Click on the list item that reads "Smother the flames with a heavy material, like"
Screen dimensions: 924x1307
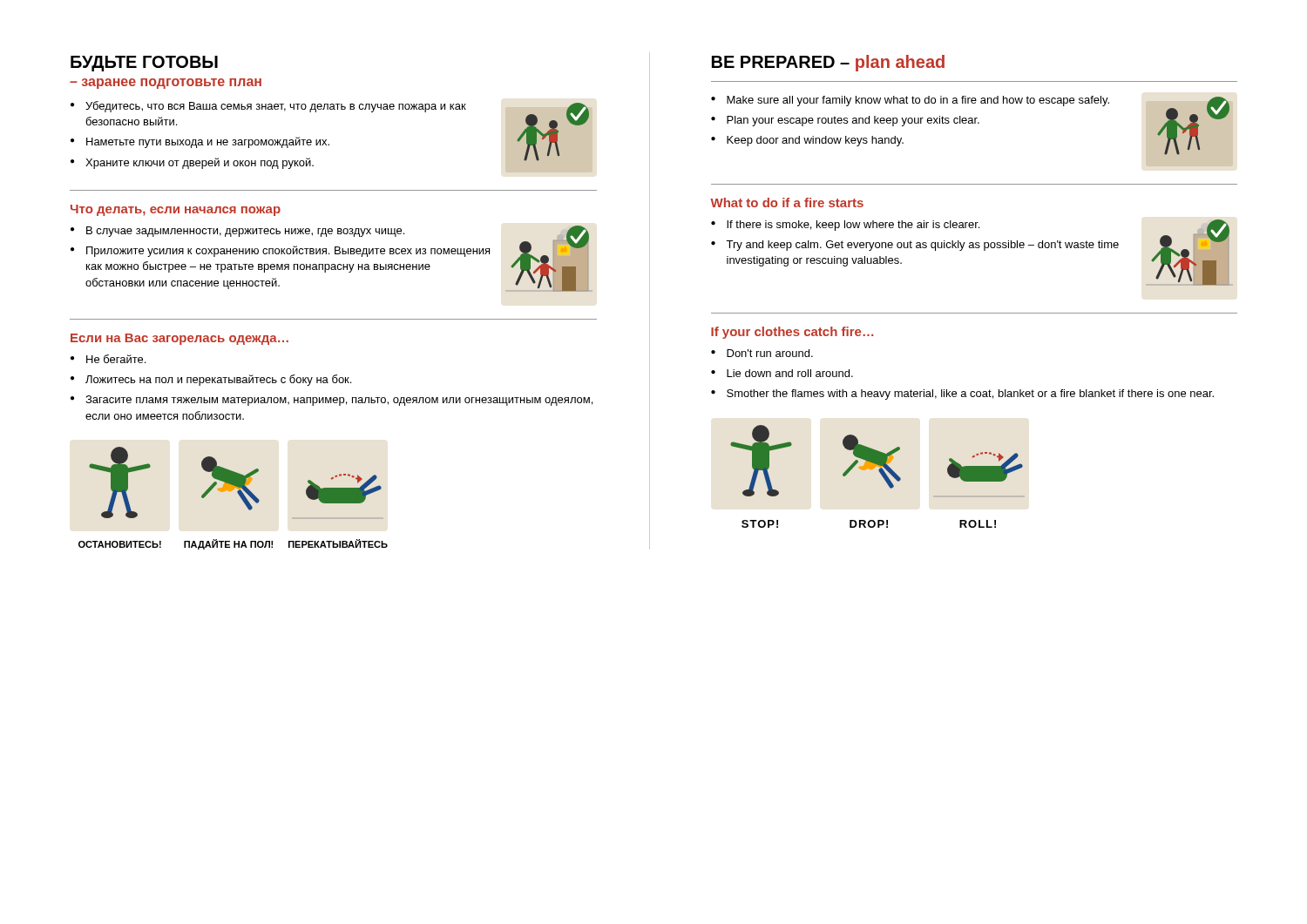click(971, 394)
